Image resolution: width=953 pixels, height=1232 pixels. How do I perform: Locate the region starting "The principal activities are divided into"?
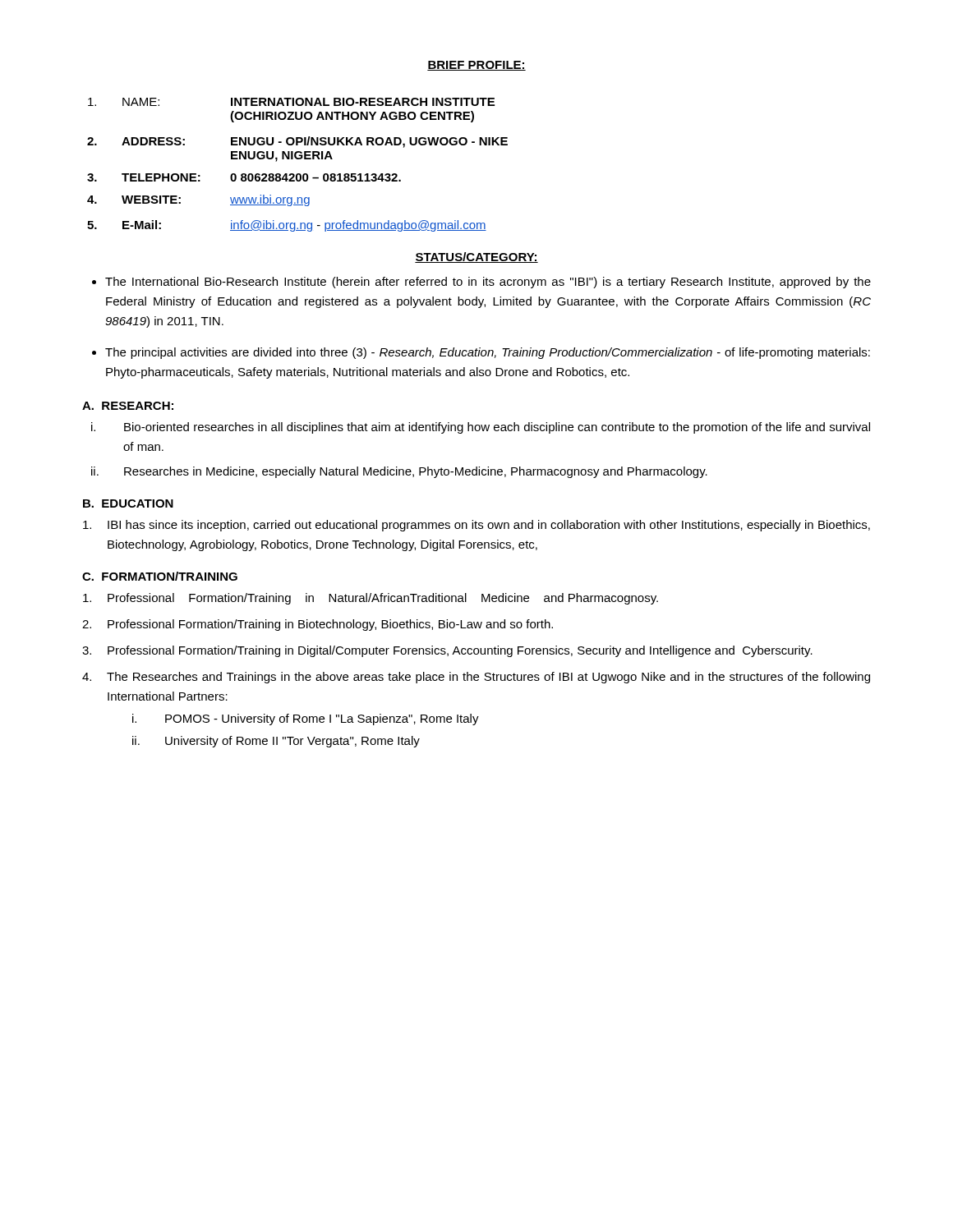488,362
